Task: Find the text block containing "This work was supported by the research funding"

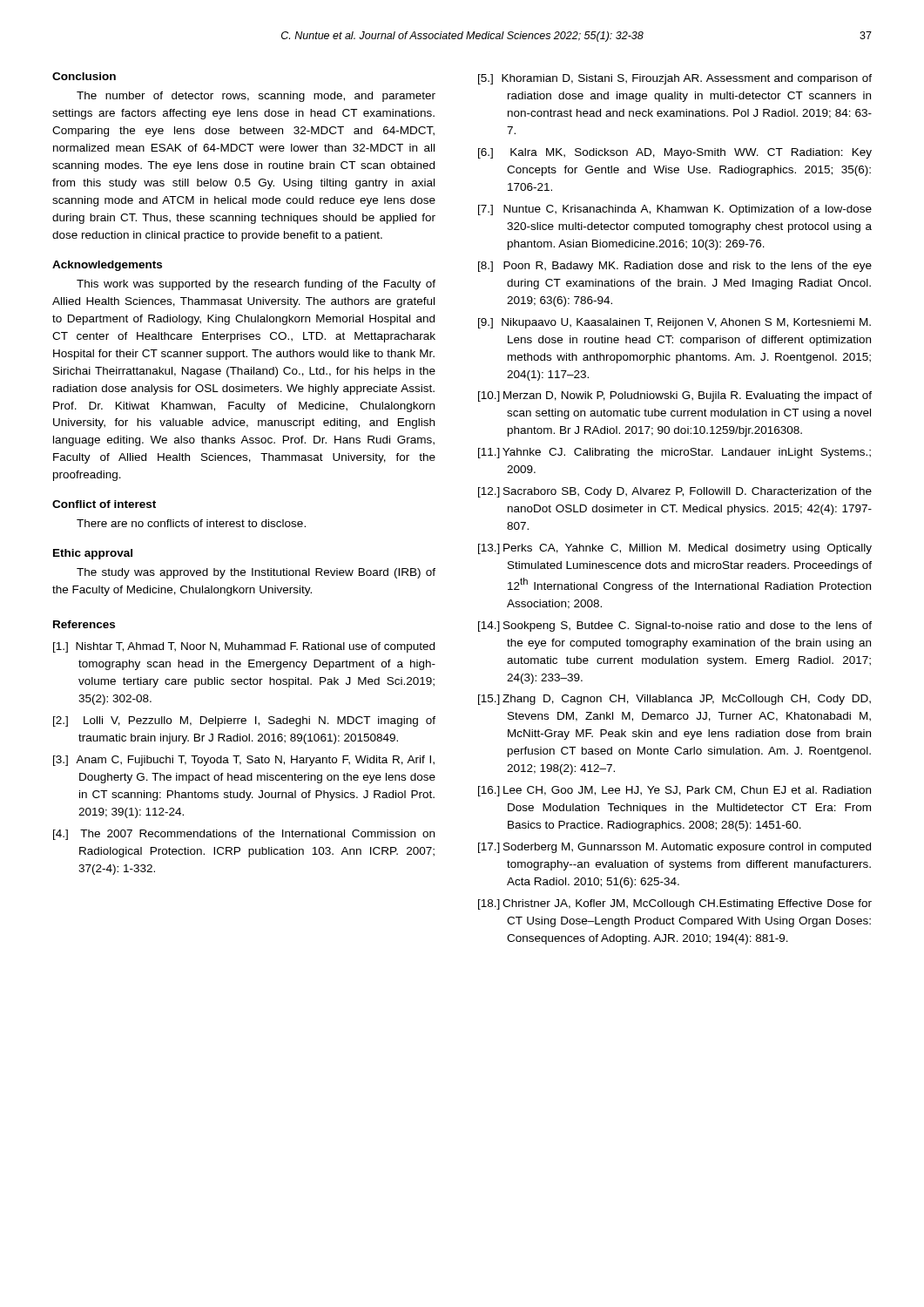Action: 244,379
